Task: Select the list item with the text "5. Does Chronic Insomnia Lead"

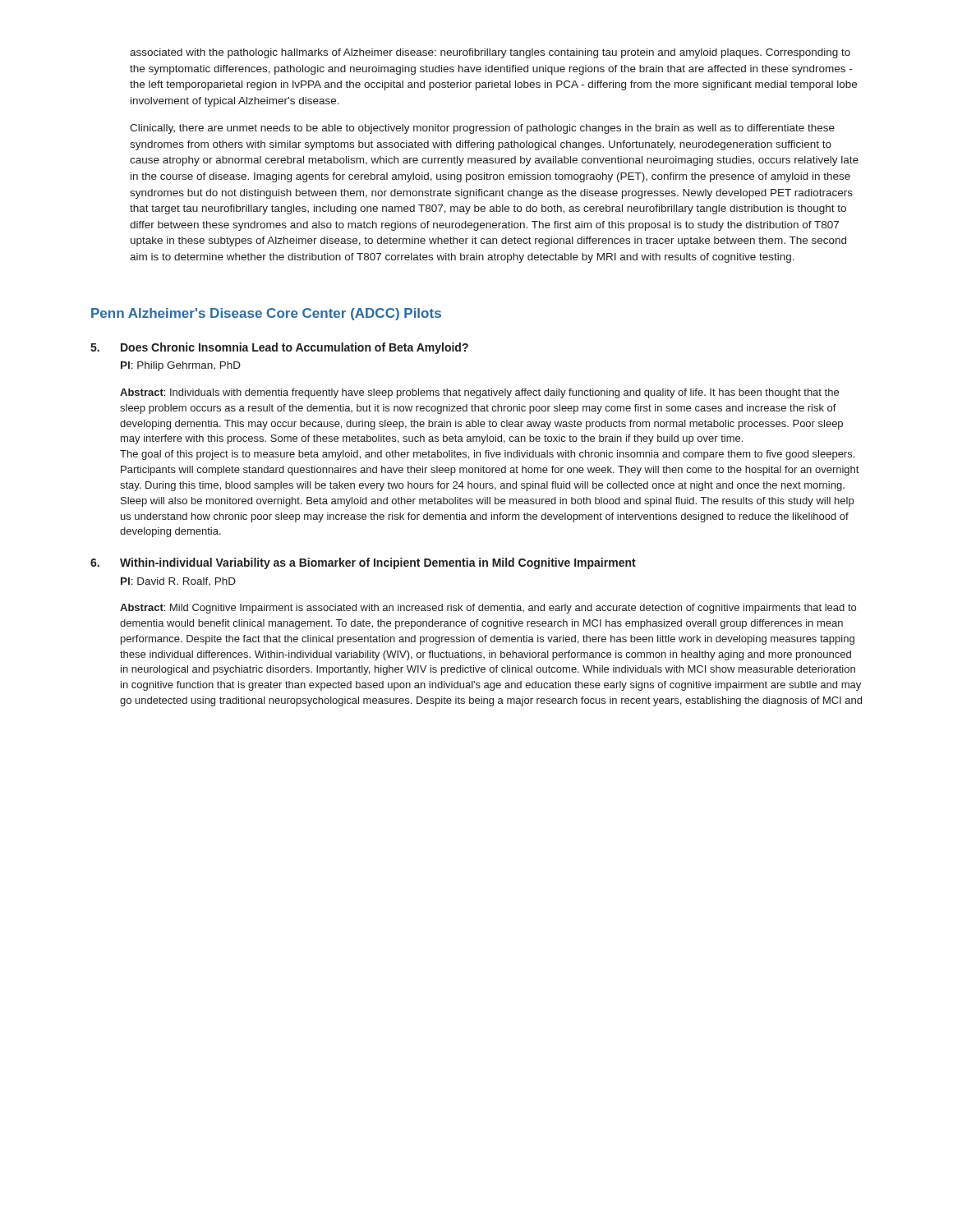Action: [279, 348]
